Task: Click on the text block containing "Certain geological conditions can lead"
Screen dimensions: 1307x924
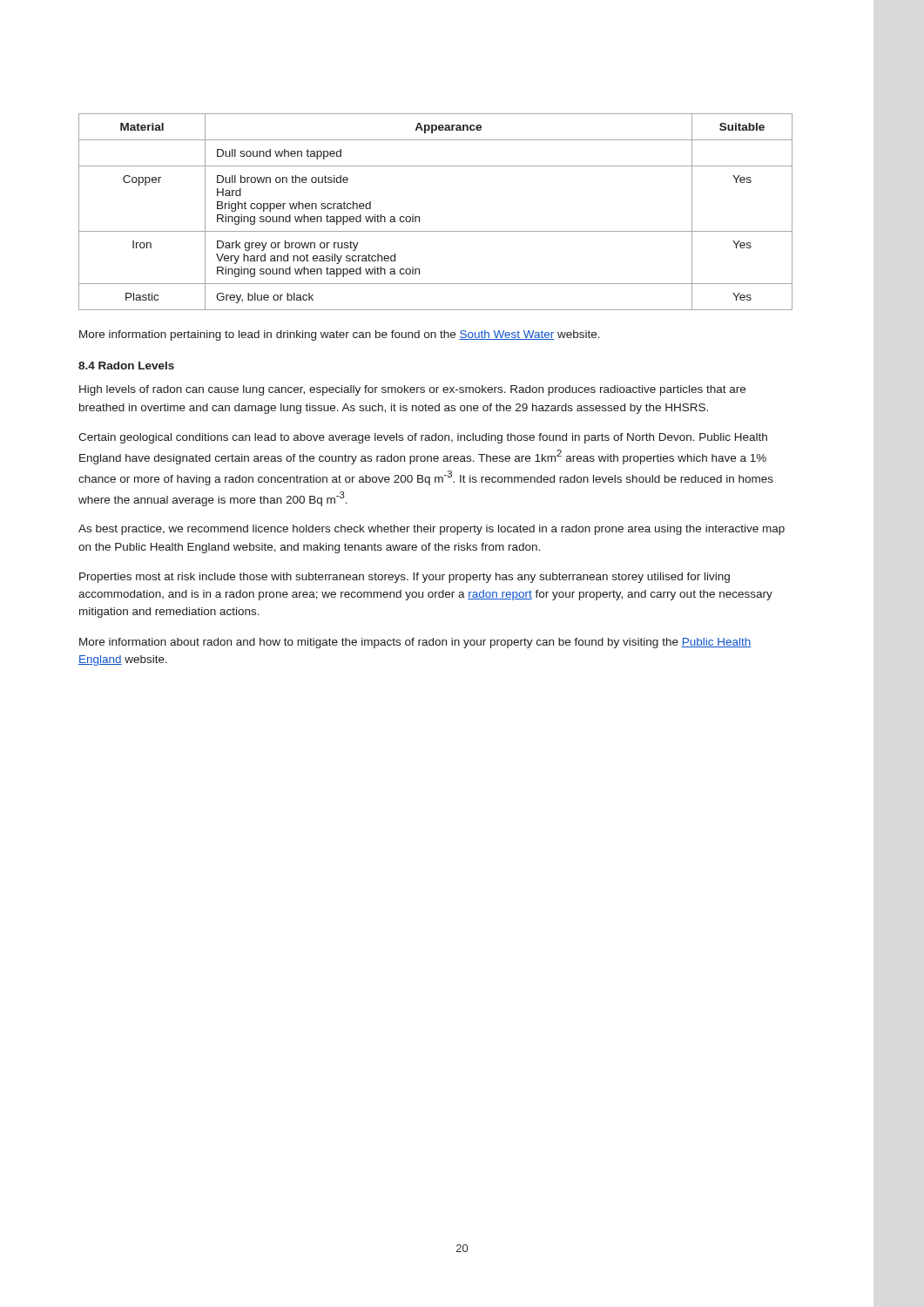Action: 426,468
